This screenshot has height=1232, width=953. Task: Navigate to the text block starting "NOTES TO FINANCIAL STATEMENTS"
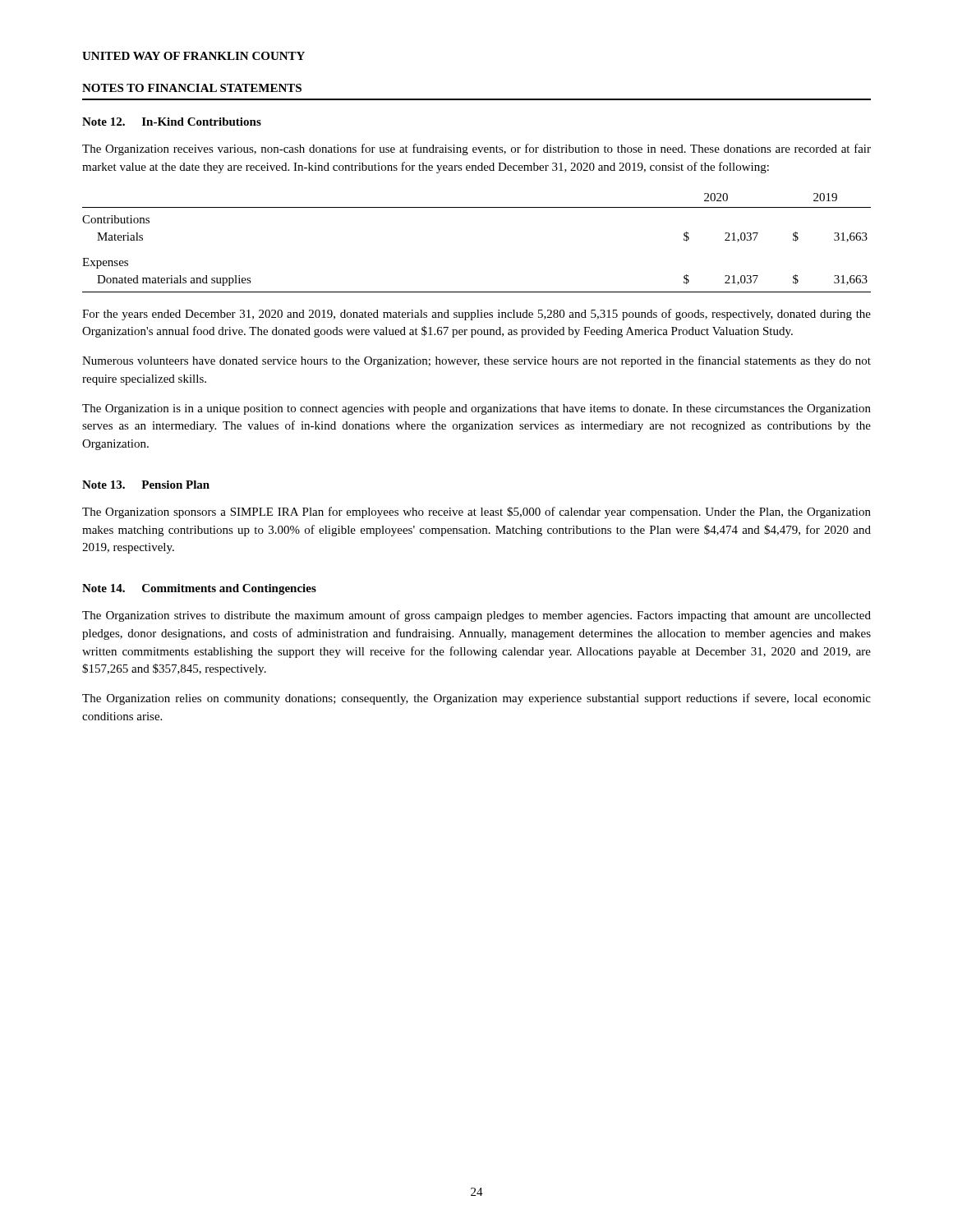(192, 88)
